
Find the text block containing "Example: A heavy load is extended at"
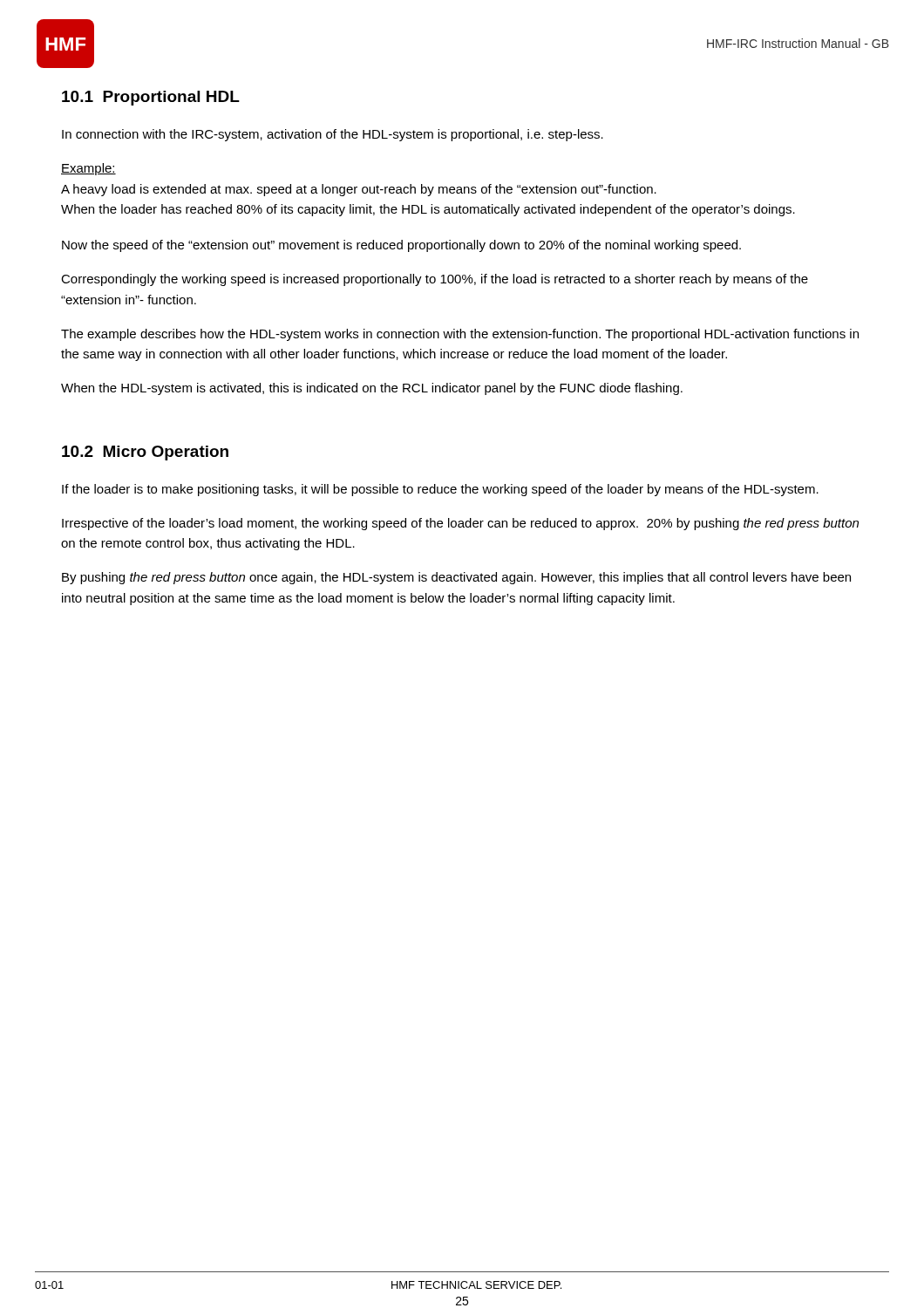428,188
